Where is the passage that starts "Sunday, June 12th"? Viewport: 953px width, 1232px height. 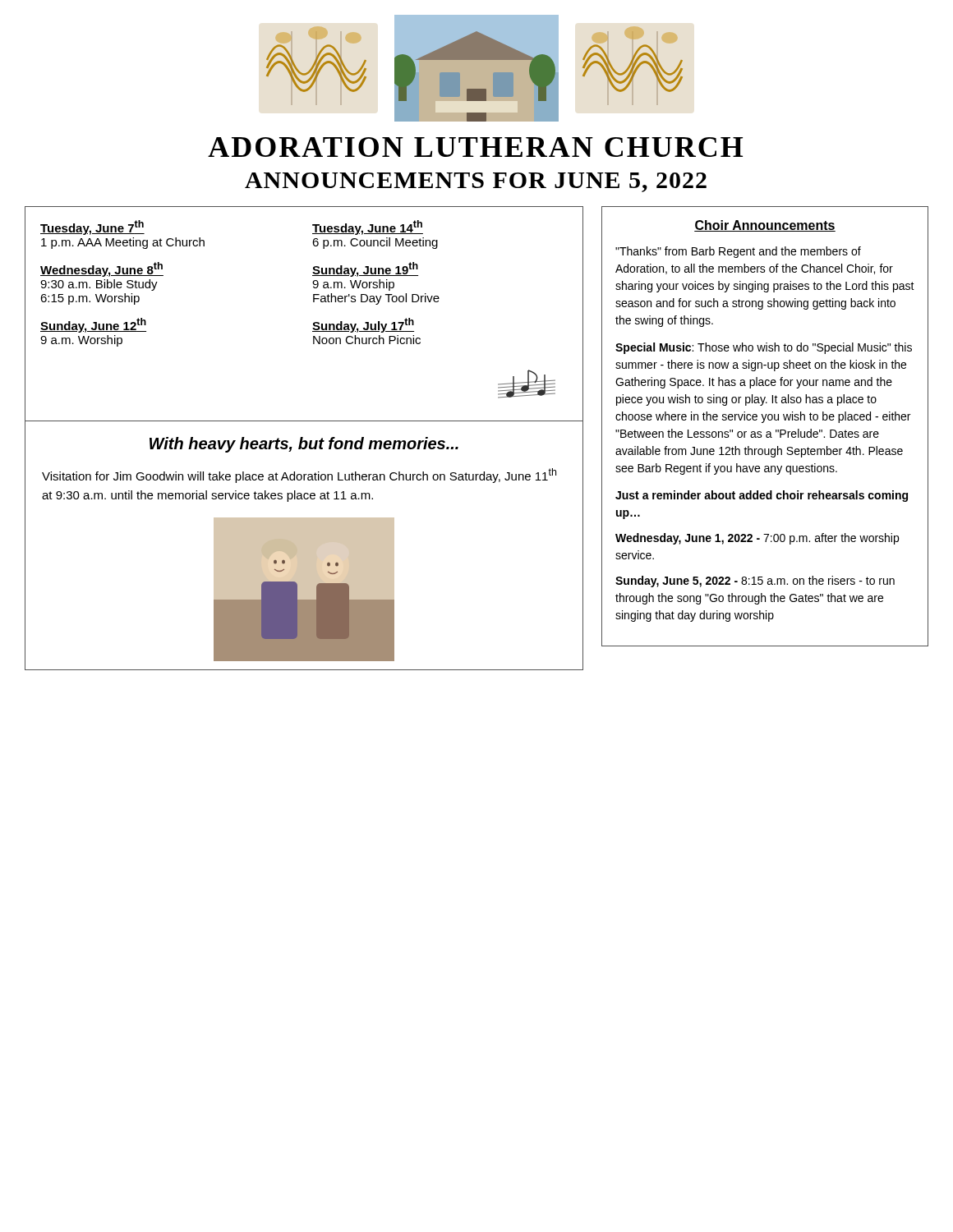point(93,325)
